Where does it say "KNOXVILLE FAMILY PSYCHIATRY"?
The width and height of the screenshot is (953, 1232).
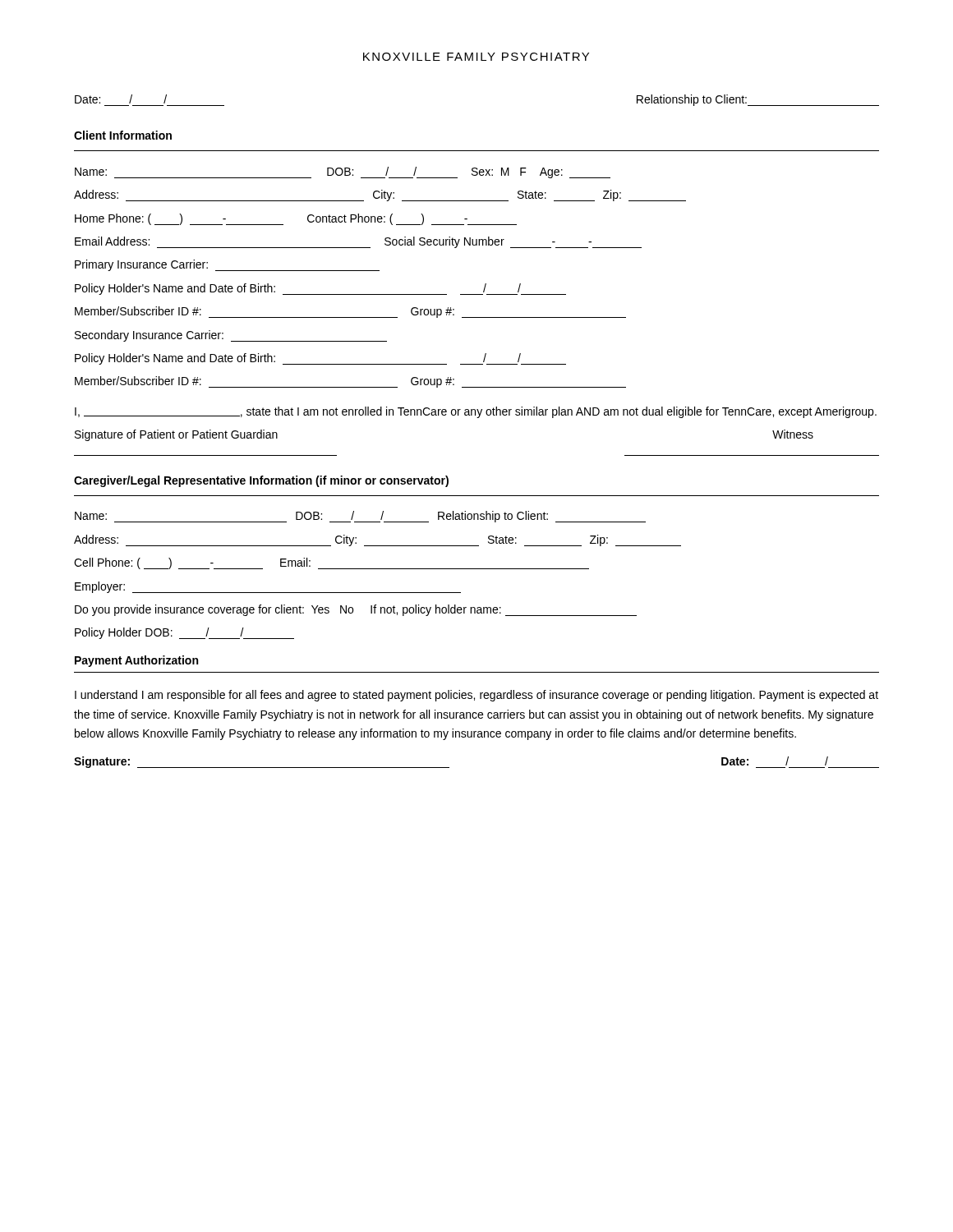click(476, 56)
